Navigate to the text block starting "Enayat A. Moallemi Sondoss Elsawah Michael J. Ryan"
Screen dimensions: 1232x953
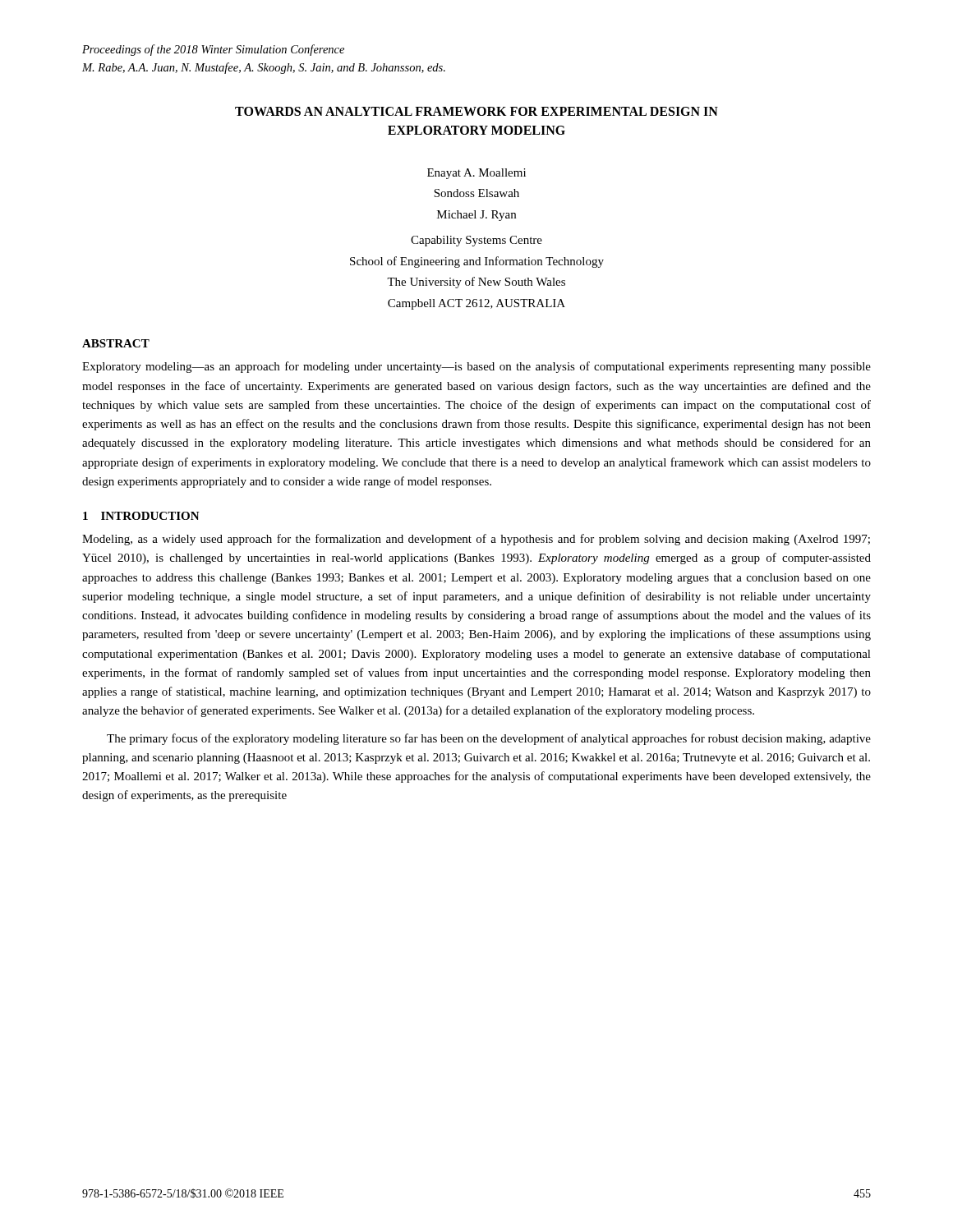pyautogui.click(x=476, y=193)
